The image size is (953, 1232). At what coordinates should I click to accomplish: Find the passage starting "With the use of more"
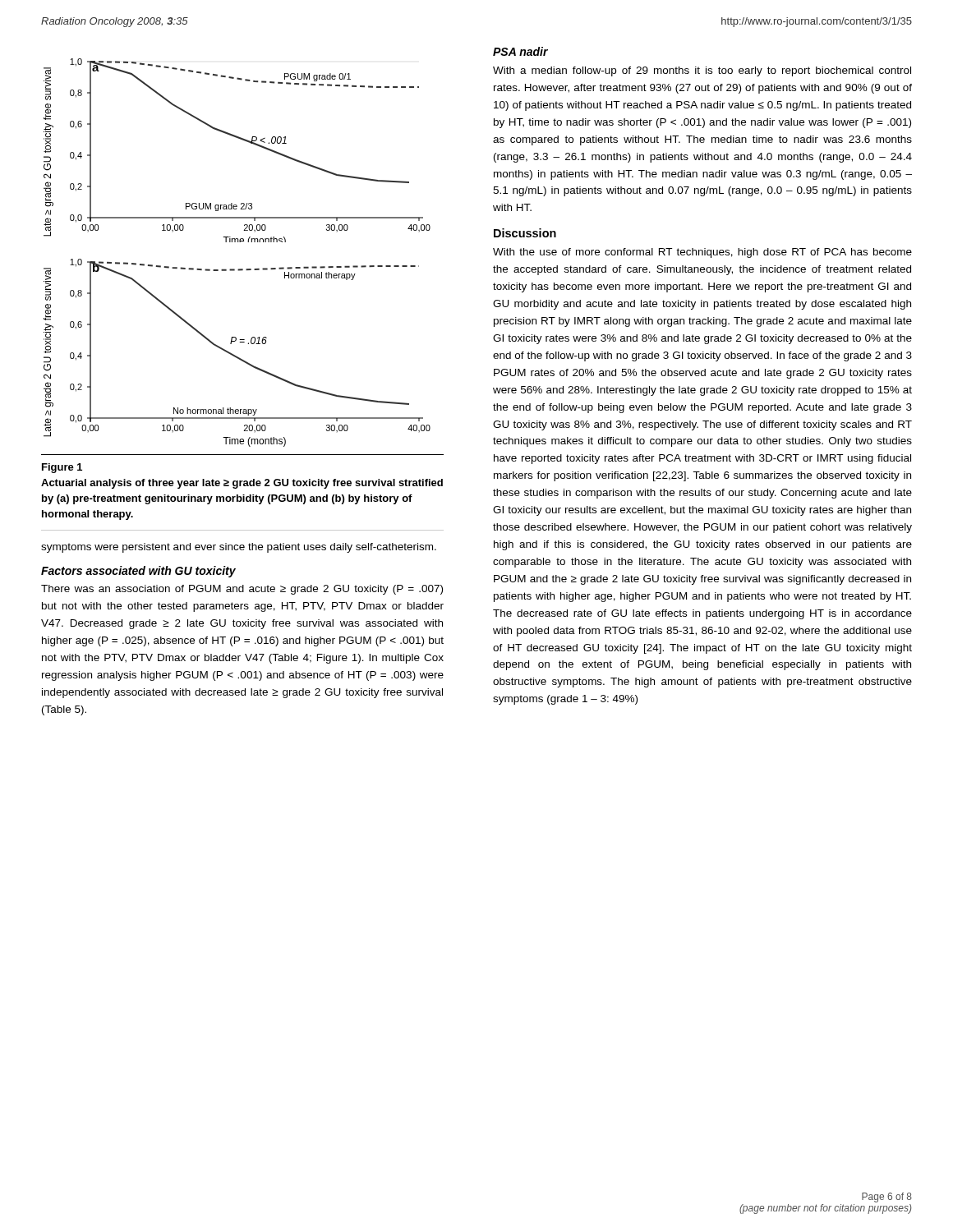[x=702, y=475]
